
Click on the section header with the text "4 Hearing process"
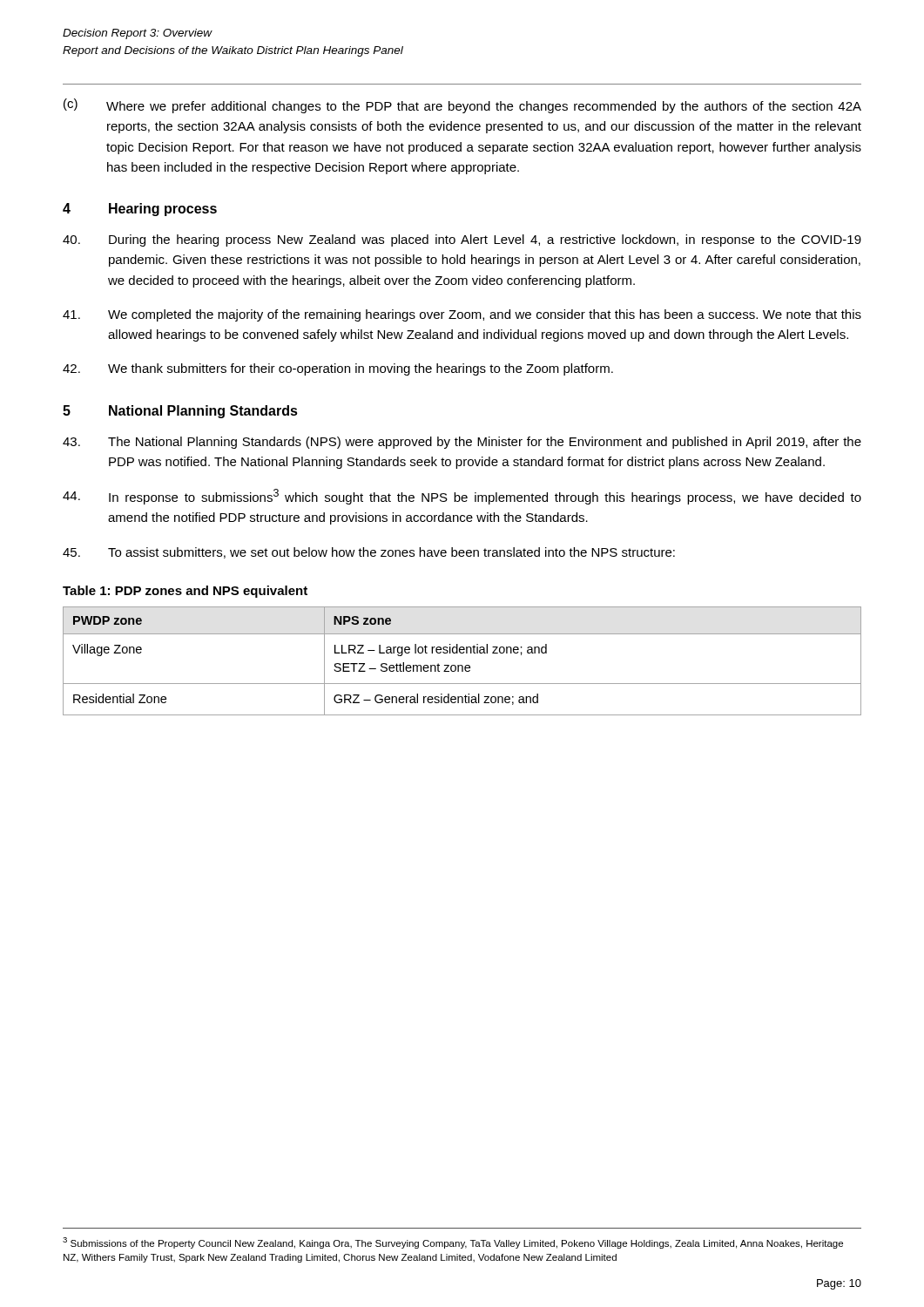pos(140,209)
